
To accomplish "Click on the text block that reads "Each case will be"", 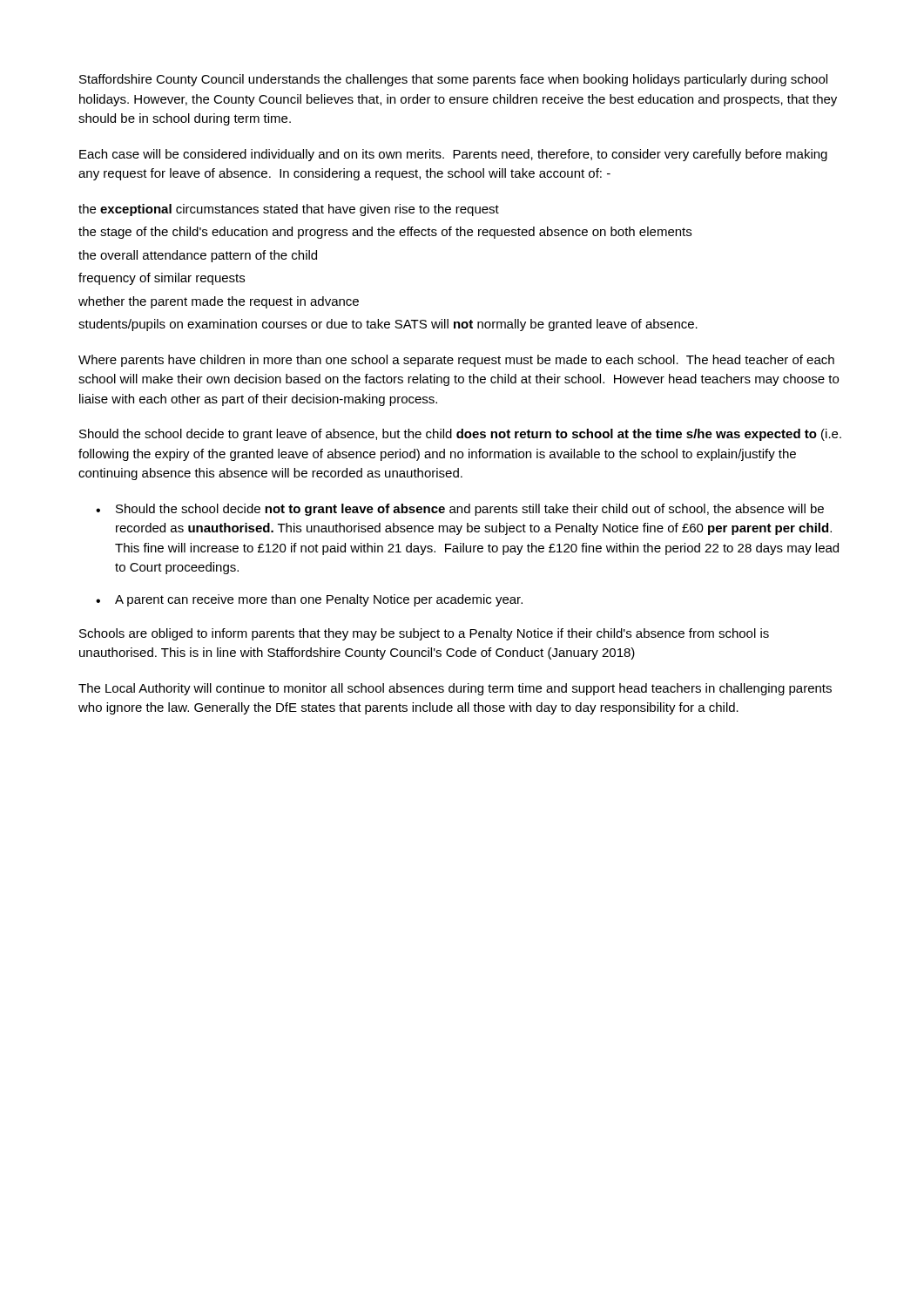I will (453, 163).
